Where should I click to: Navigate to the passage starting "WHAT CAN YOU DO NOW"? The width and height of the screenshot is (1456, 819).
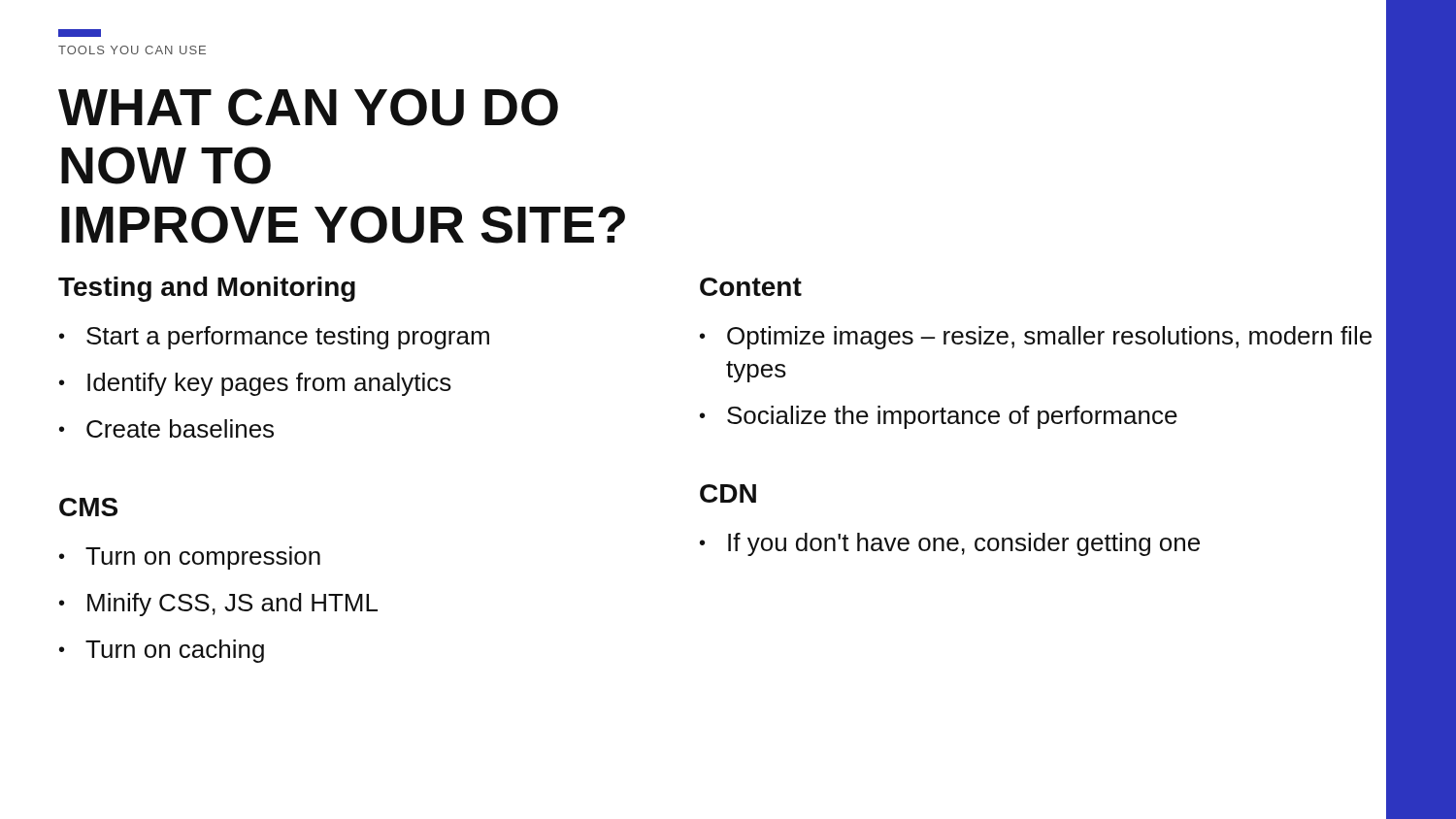pos(308,107)
